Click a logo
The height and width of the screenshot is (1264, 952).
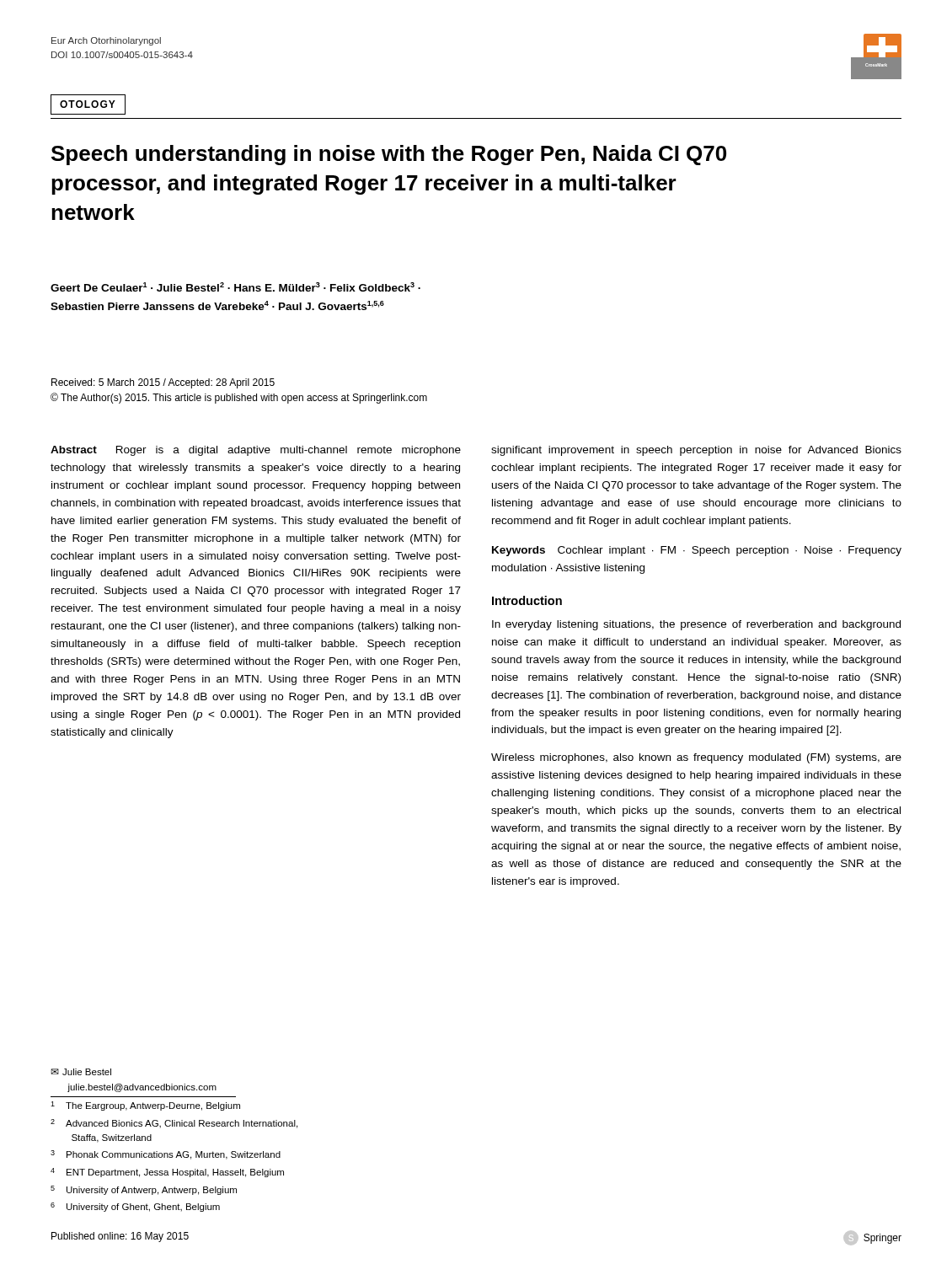point(876,58)
